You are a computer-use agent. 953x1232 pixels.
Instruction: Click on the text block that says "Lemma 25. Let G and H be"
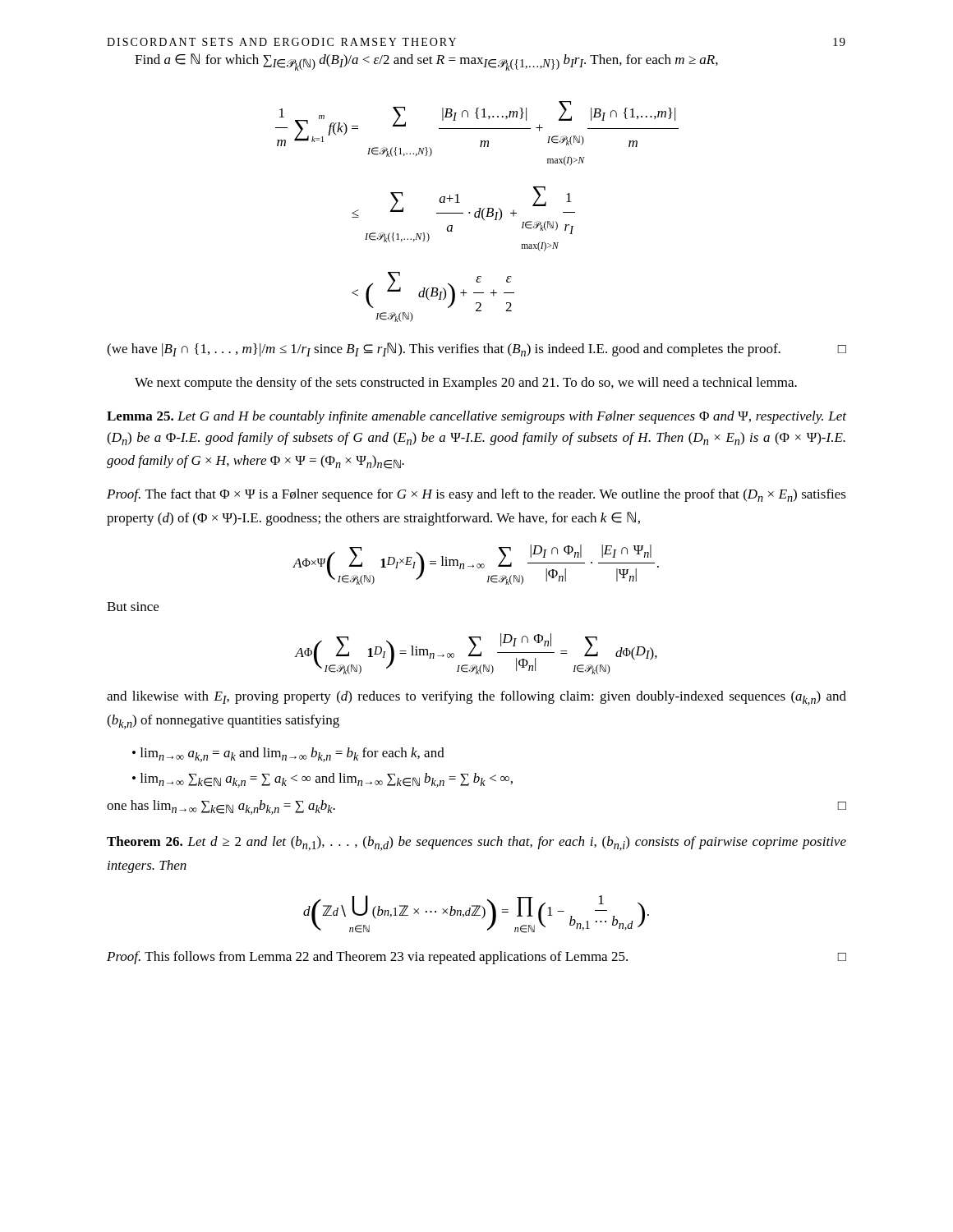[476, 440]
